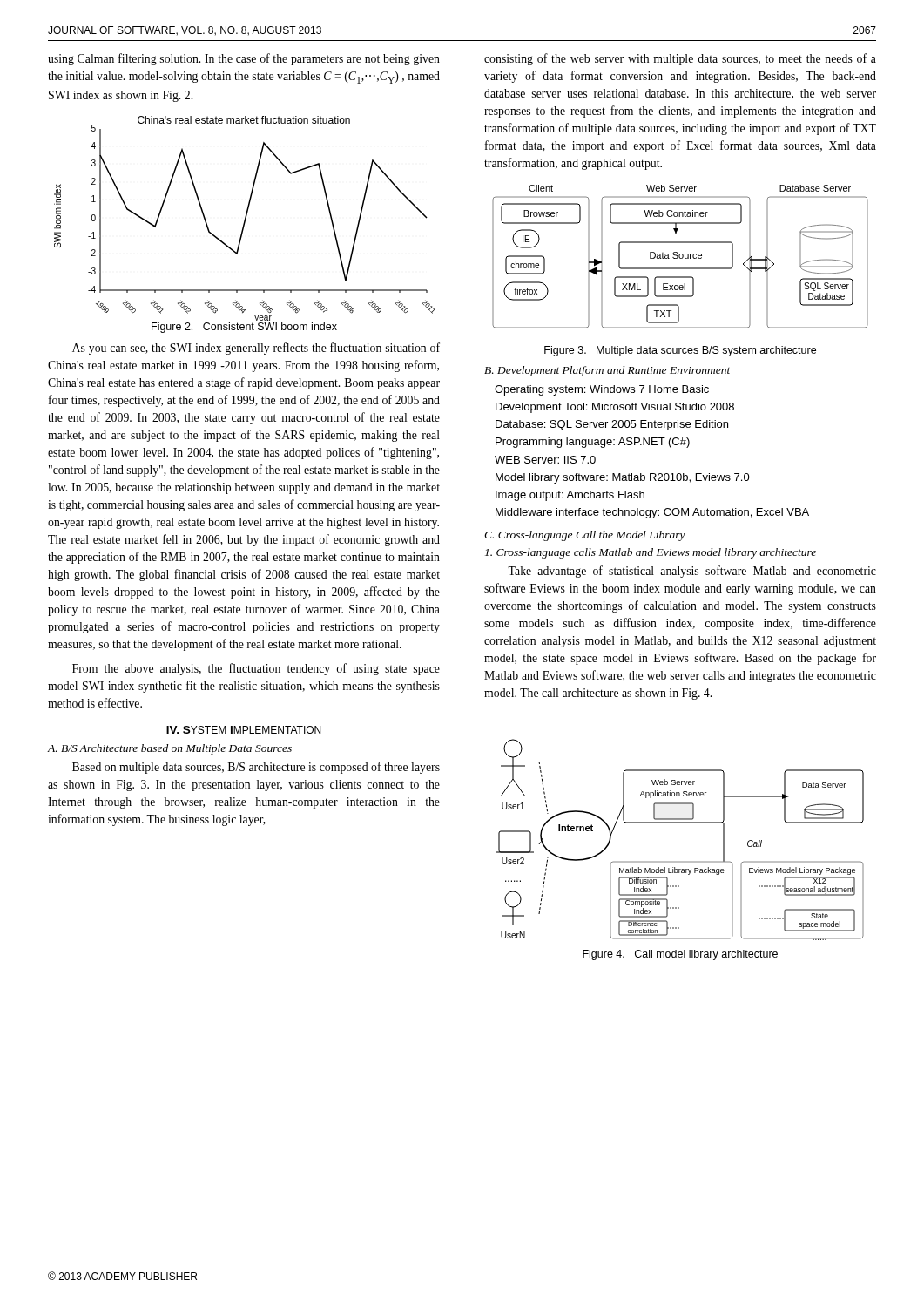Where is the caption that starts "Figure 4. Call"?
The height and width of the screenshot is (1307, 924).
680,954
